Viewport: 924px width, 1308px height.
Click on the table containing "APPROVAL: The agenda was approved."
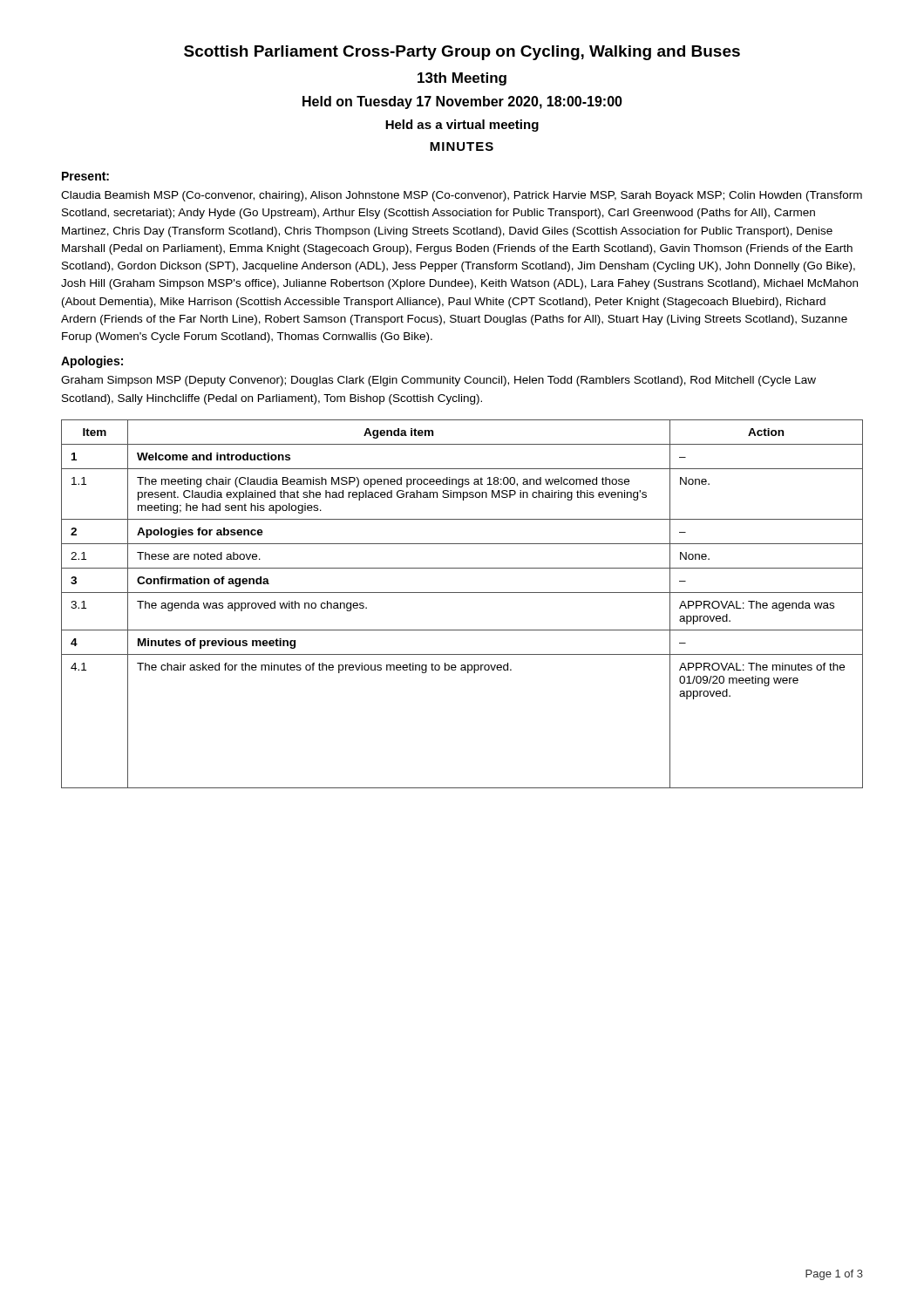(462, 604)
